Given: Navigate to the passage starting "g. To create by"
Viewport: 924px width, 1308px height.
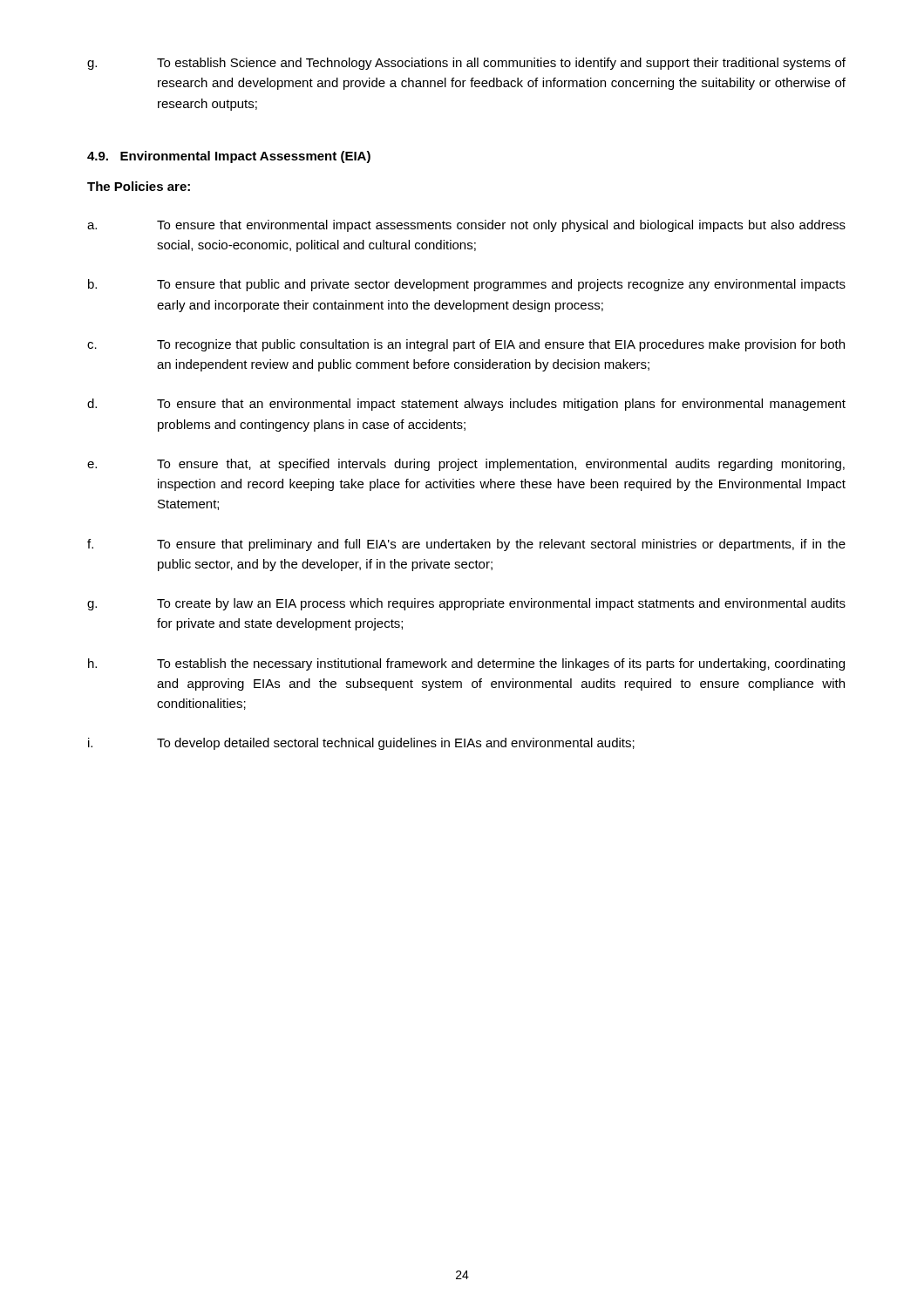Looking at the screenshot, I should point(466,613).
